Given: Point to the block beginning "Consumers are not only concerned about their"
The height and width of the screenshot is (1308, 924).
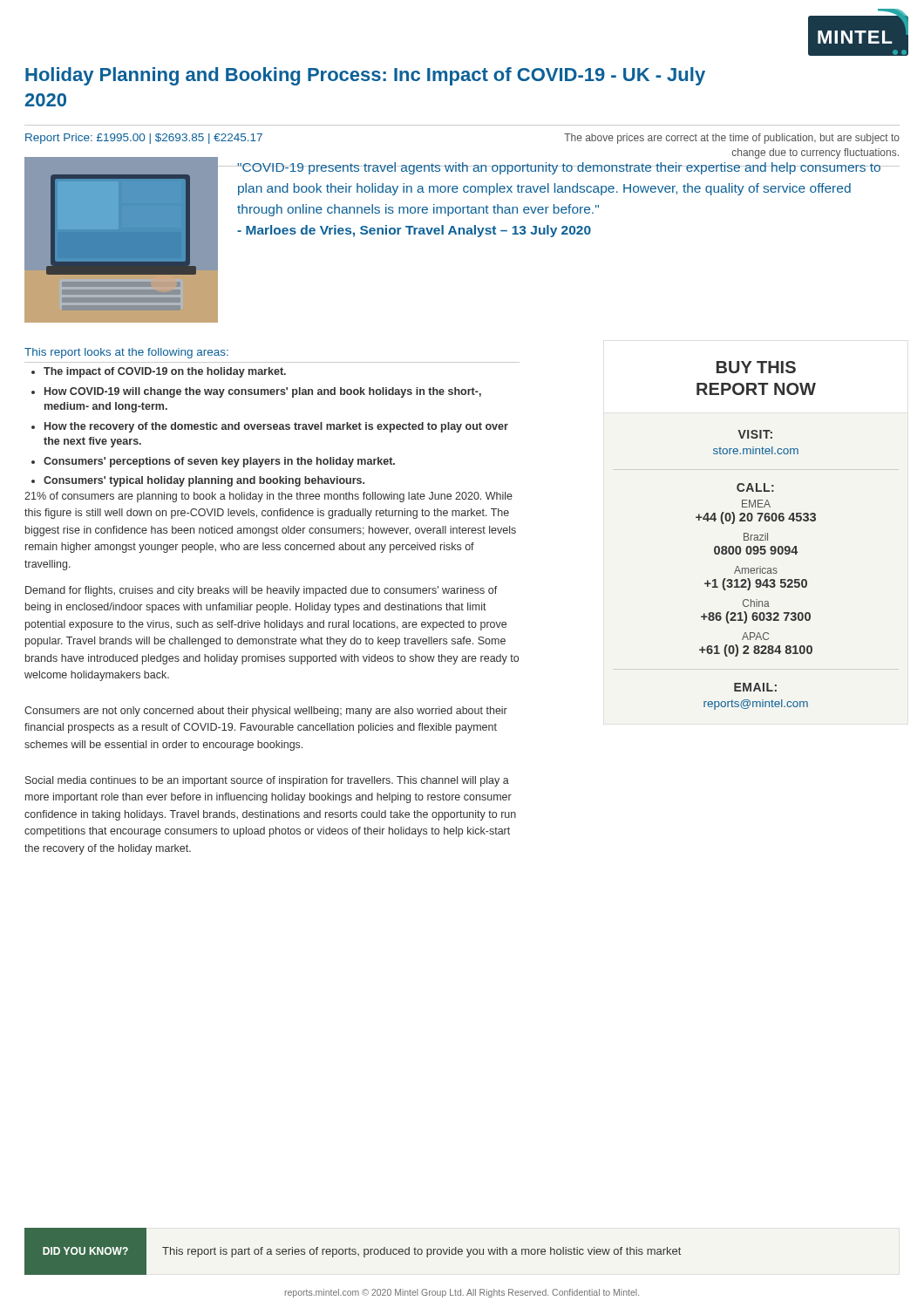Looking at the screenshot, I should tap(266, 728).
